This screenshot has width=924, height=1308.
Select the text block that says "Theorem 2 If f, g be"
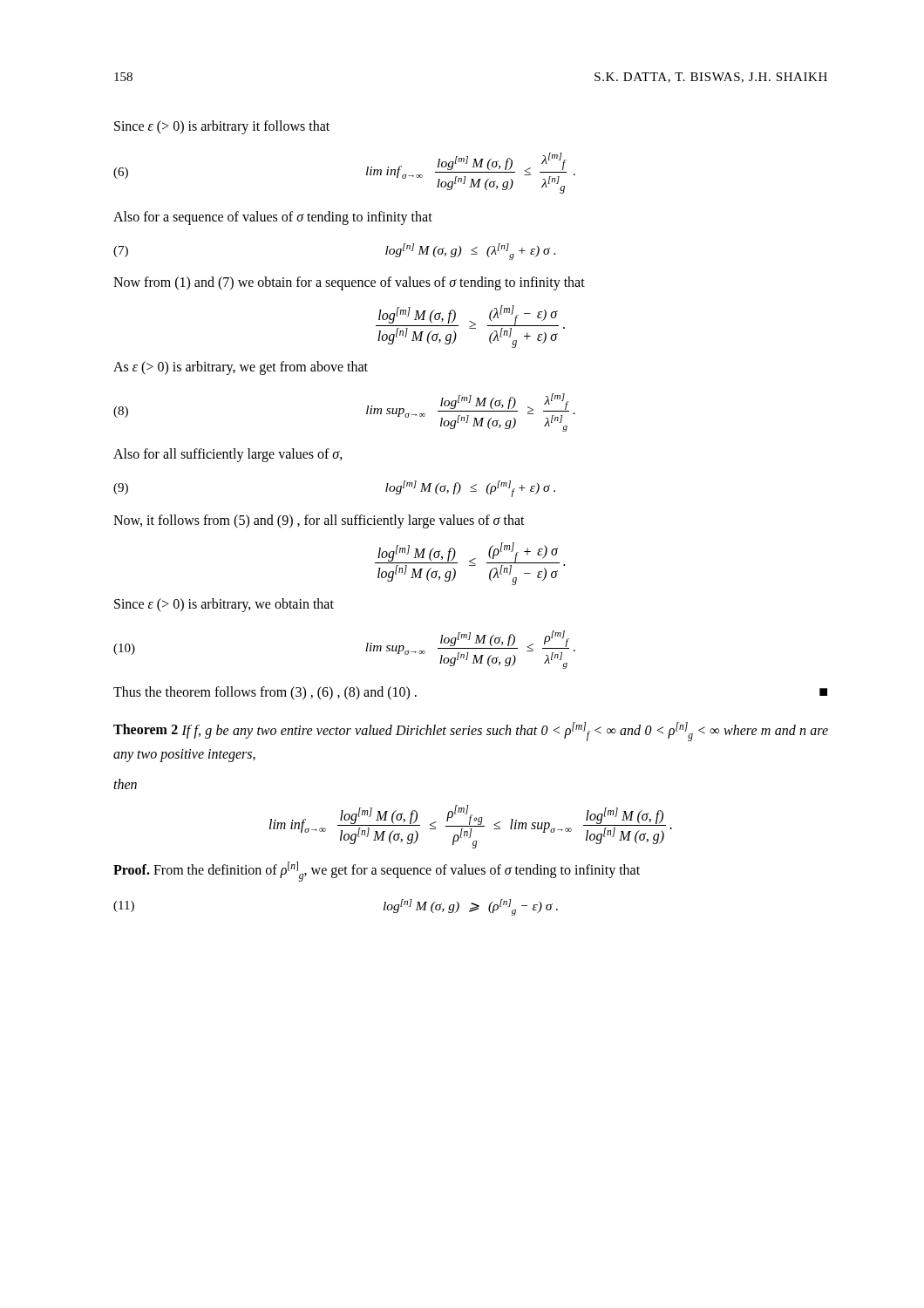click(471, 732)
